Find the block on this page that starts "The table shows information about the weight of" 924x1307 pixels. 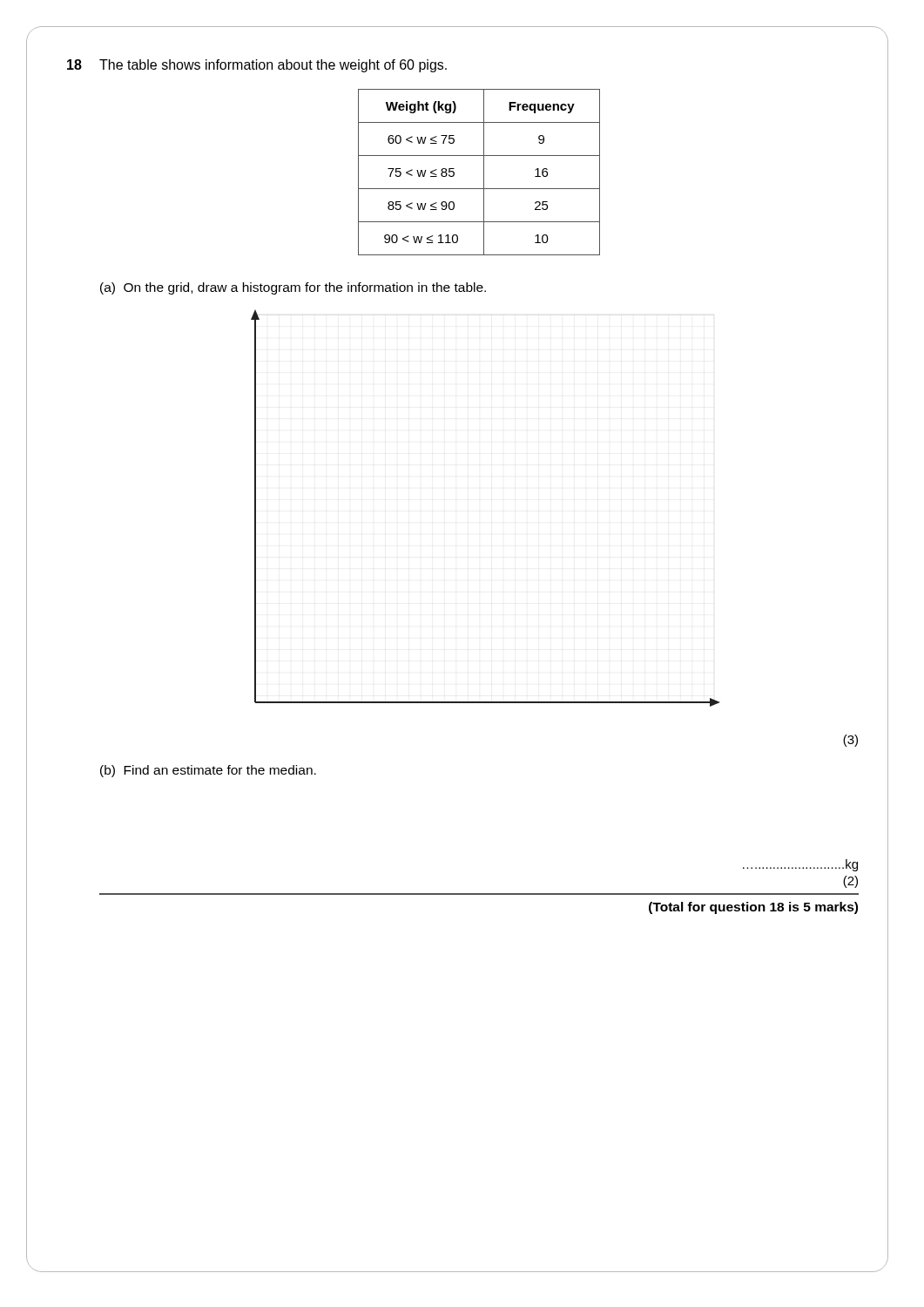click(274, 65)
